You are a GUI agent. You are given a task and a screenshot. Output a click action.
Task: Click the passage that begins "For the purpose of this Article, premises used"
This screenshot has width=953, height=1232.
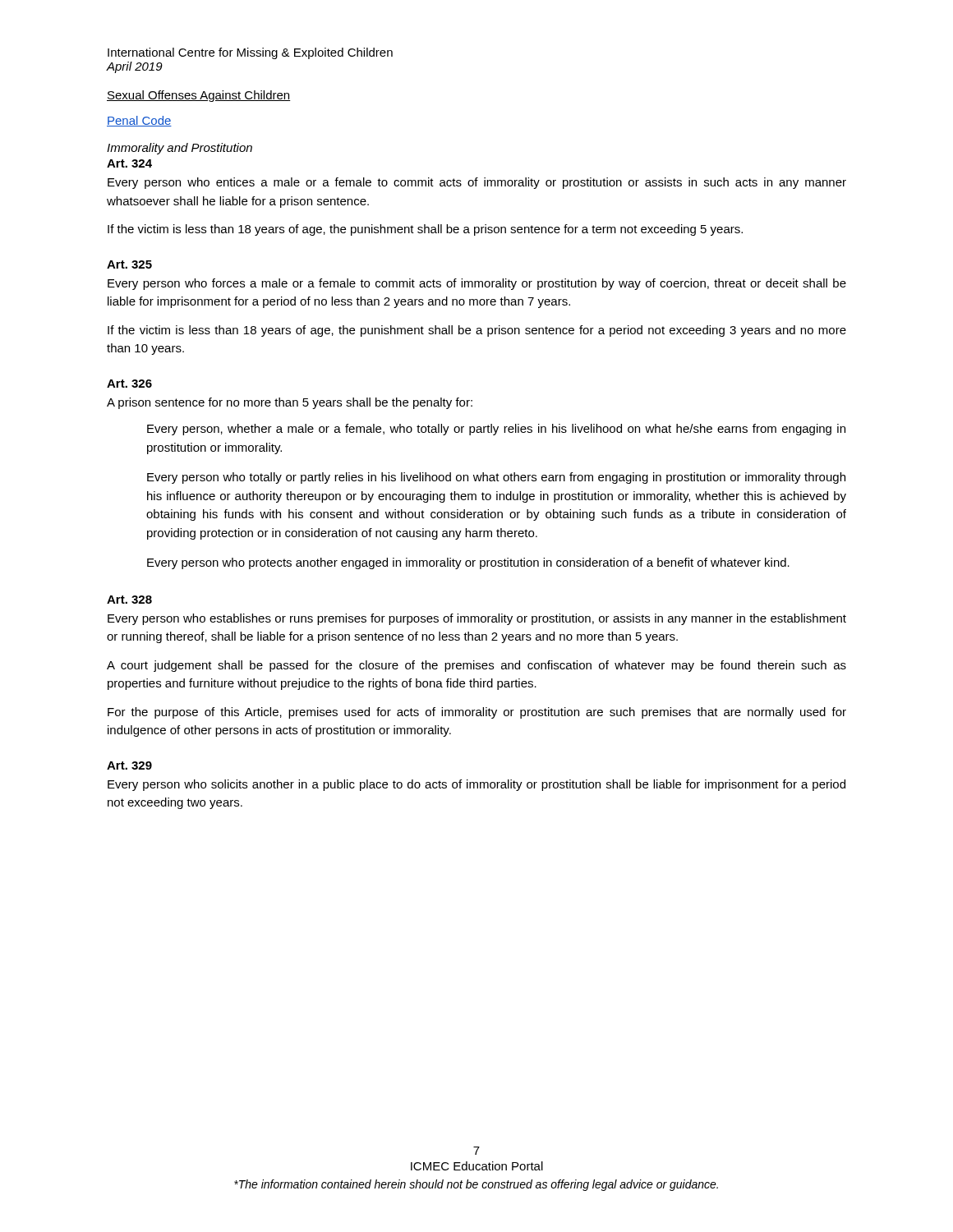(476, 721)
